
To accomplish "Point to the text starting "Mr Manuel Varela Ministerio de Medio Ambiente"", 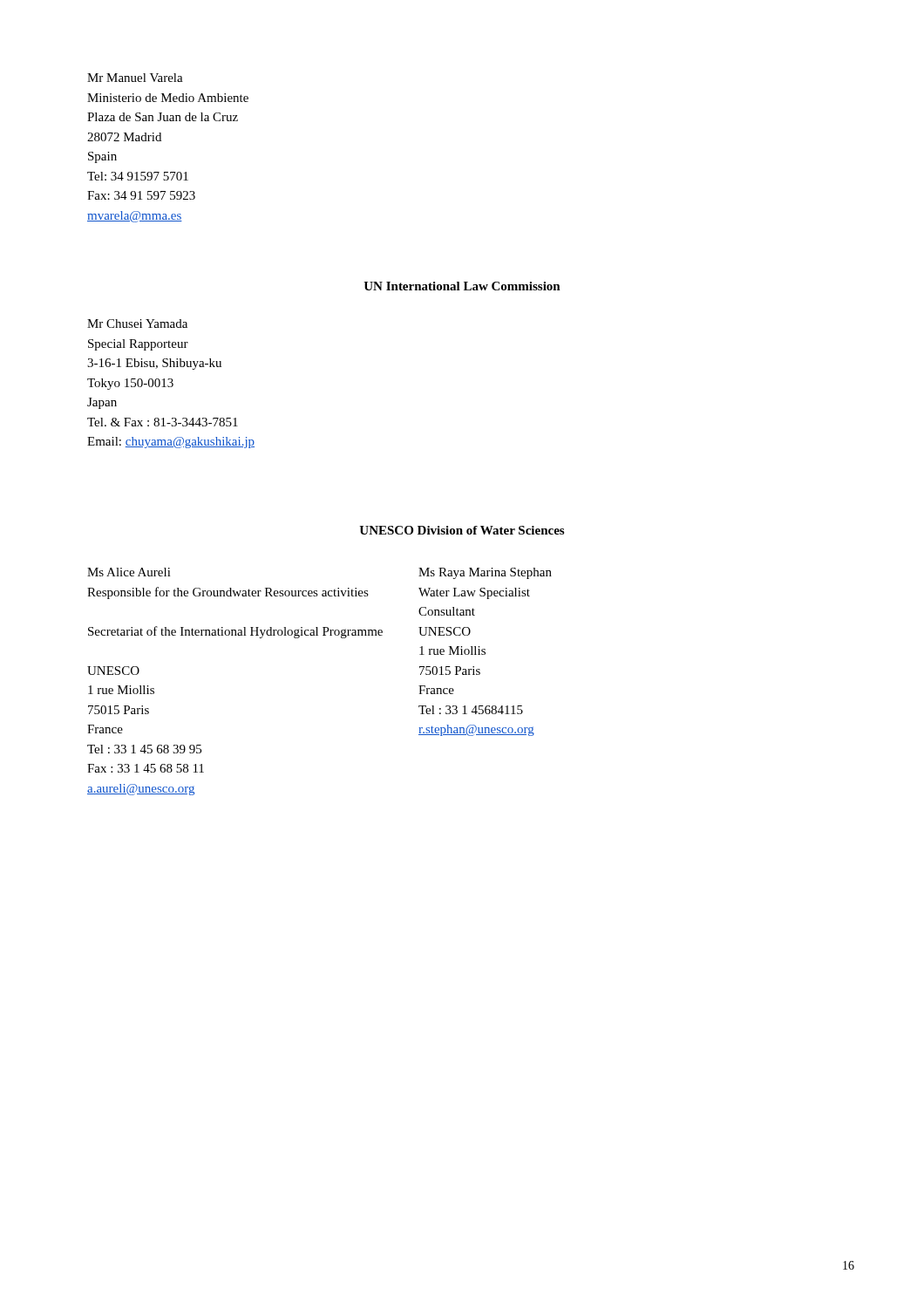I will [x=168, y=146].
